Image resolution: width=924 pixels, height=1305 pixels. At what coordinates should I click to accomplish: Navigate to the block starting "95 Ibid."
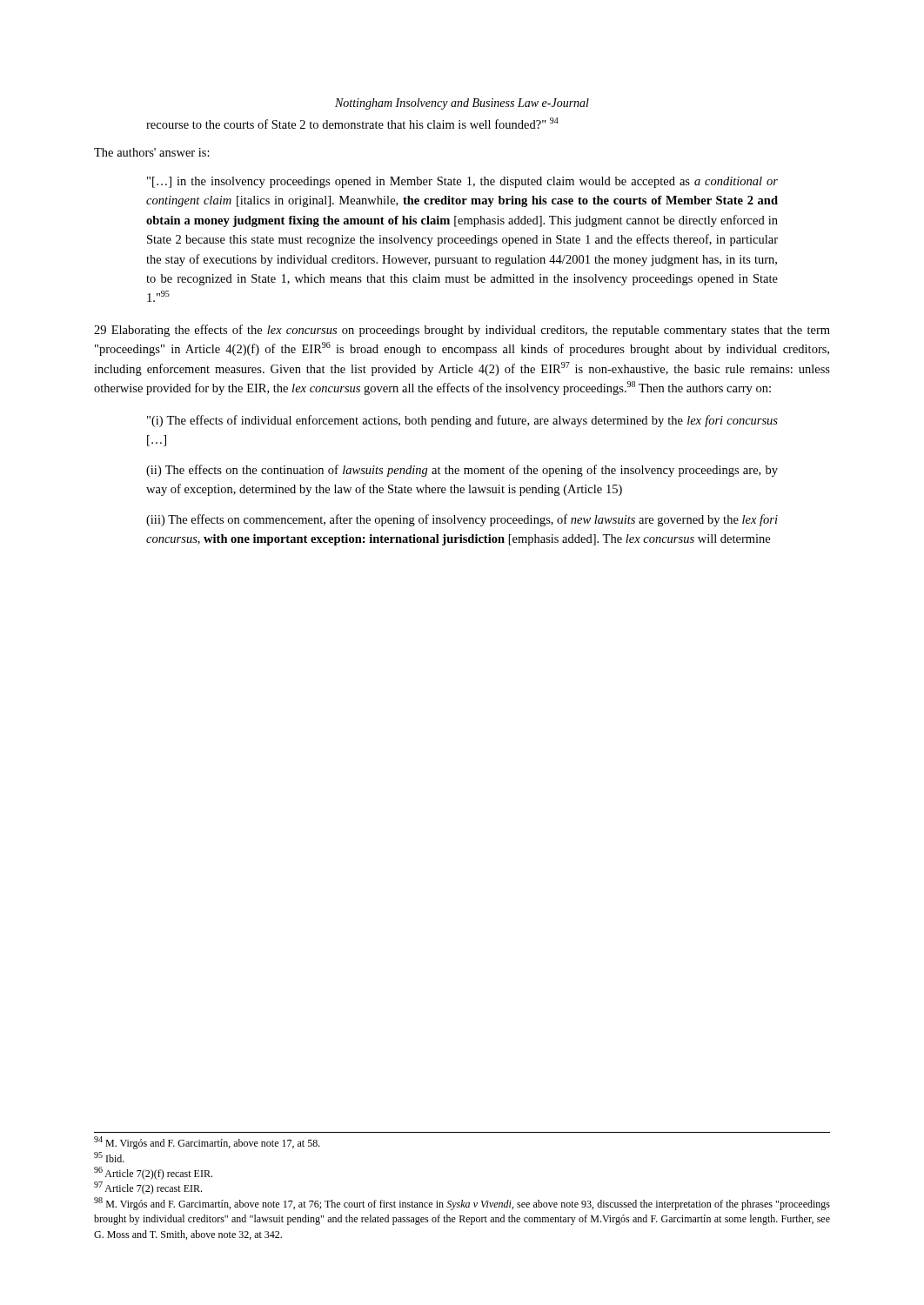pyautogui.click(x=109, y=1158)
